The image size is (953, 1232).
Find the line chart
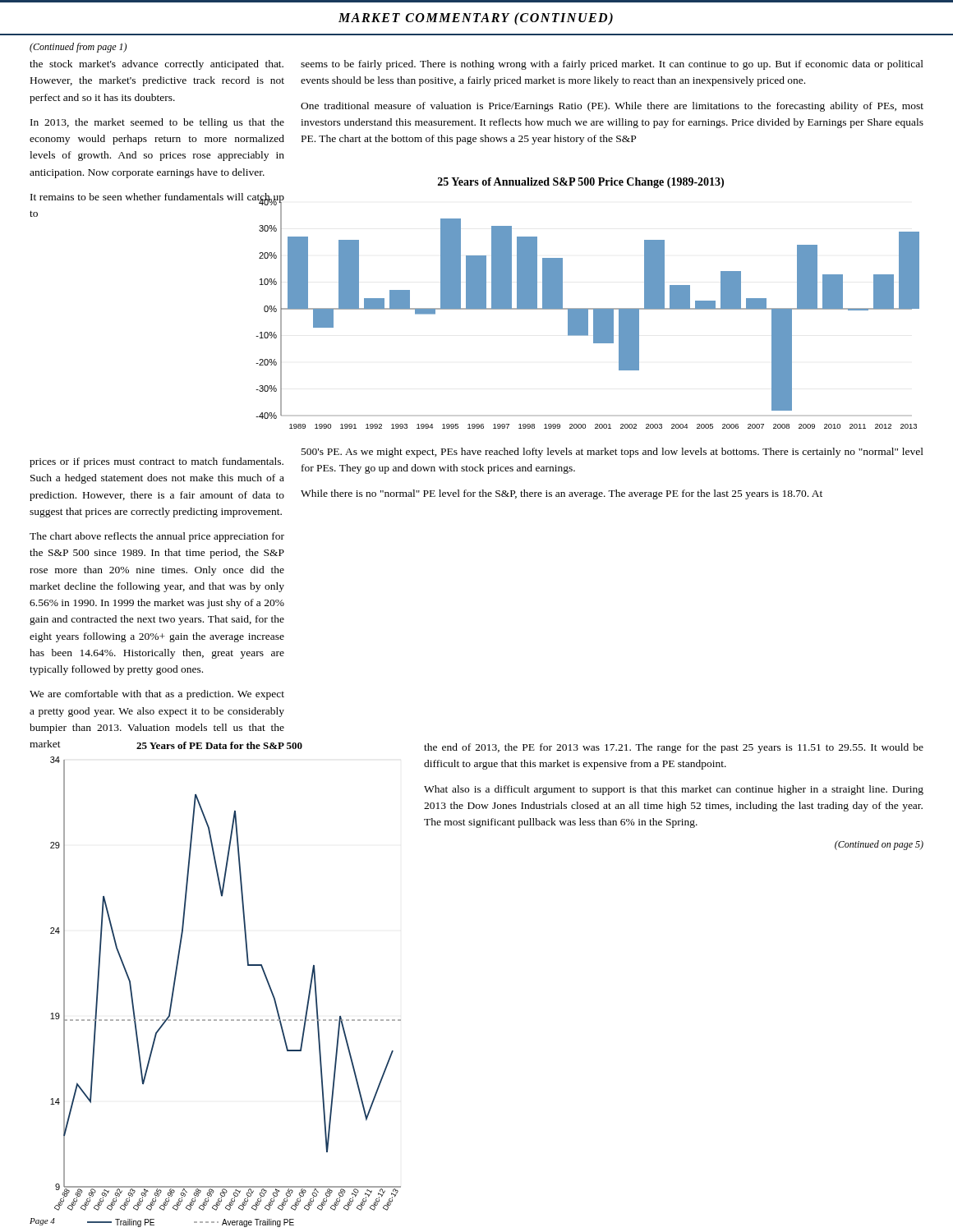click(x=219, y=981)
